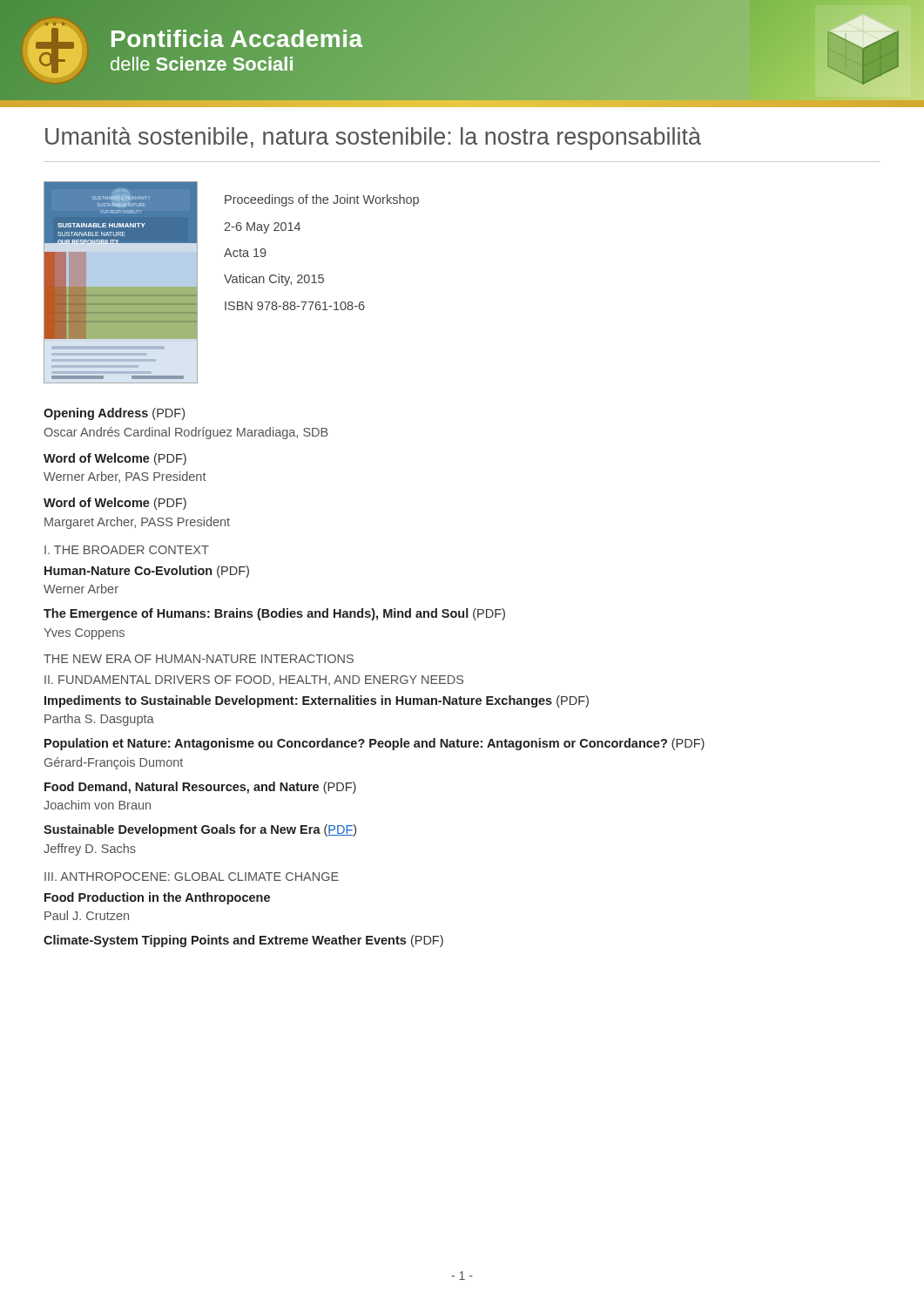Click where it says "I. THE BROADER CONTEXT"
The image size is (924, 1307).
click(126, 549)
